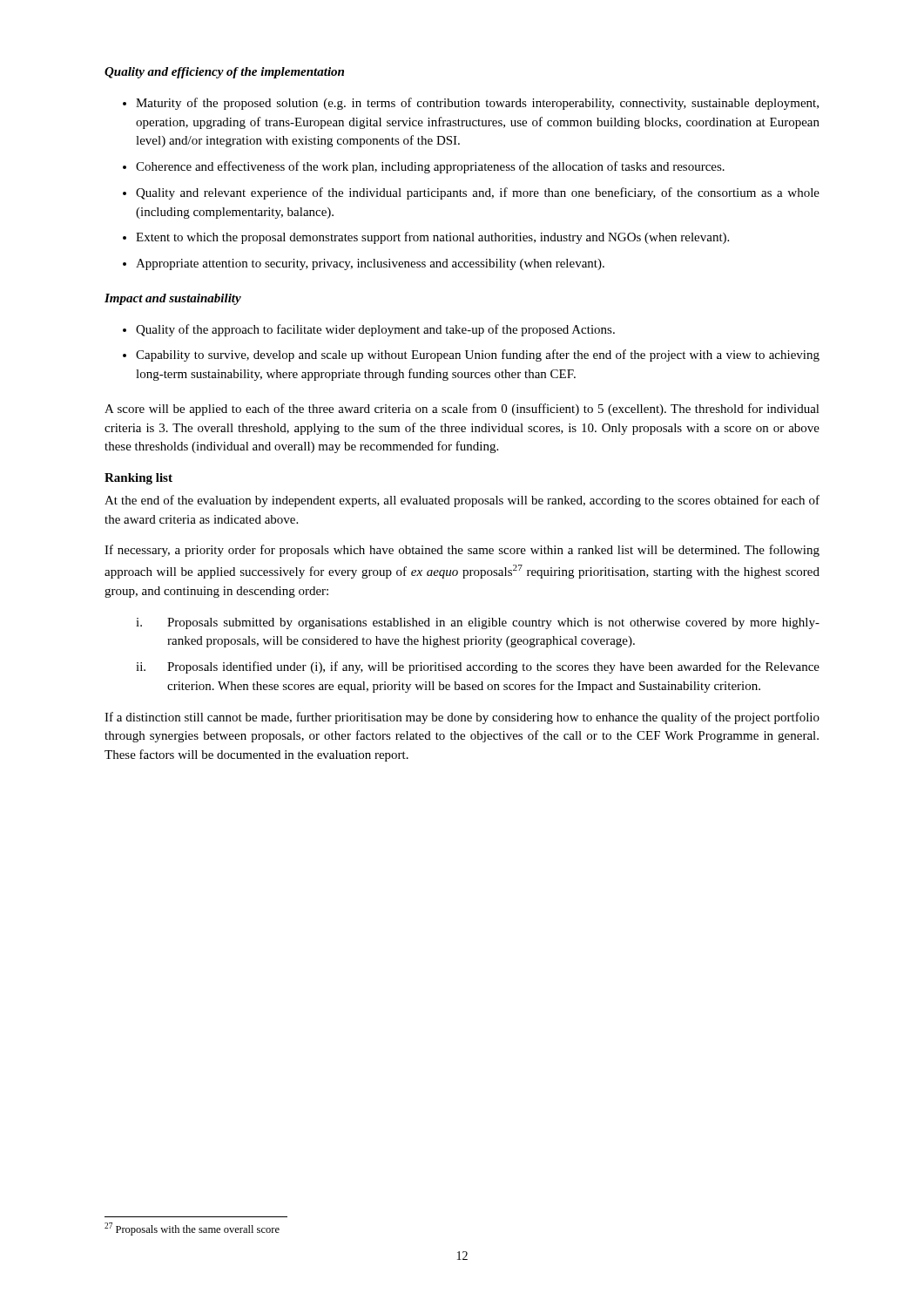
Task: Locate the list item that reads "ii. Proposals identified under (i), if"
Action: coord(462,677)
